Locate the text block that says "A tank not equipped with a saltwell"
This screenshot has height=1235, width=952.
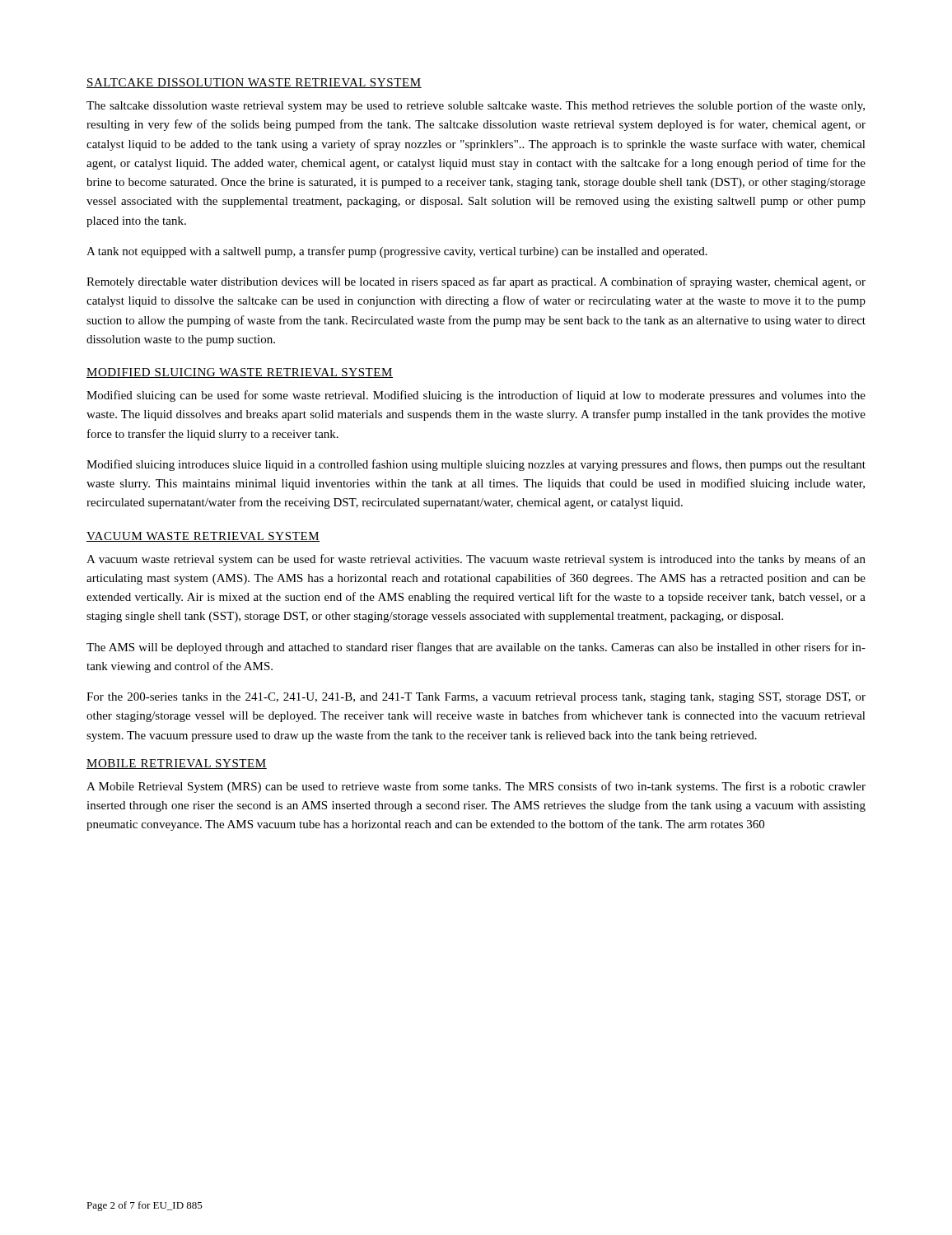(397, 251)
